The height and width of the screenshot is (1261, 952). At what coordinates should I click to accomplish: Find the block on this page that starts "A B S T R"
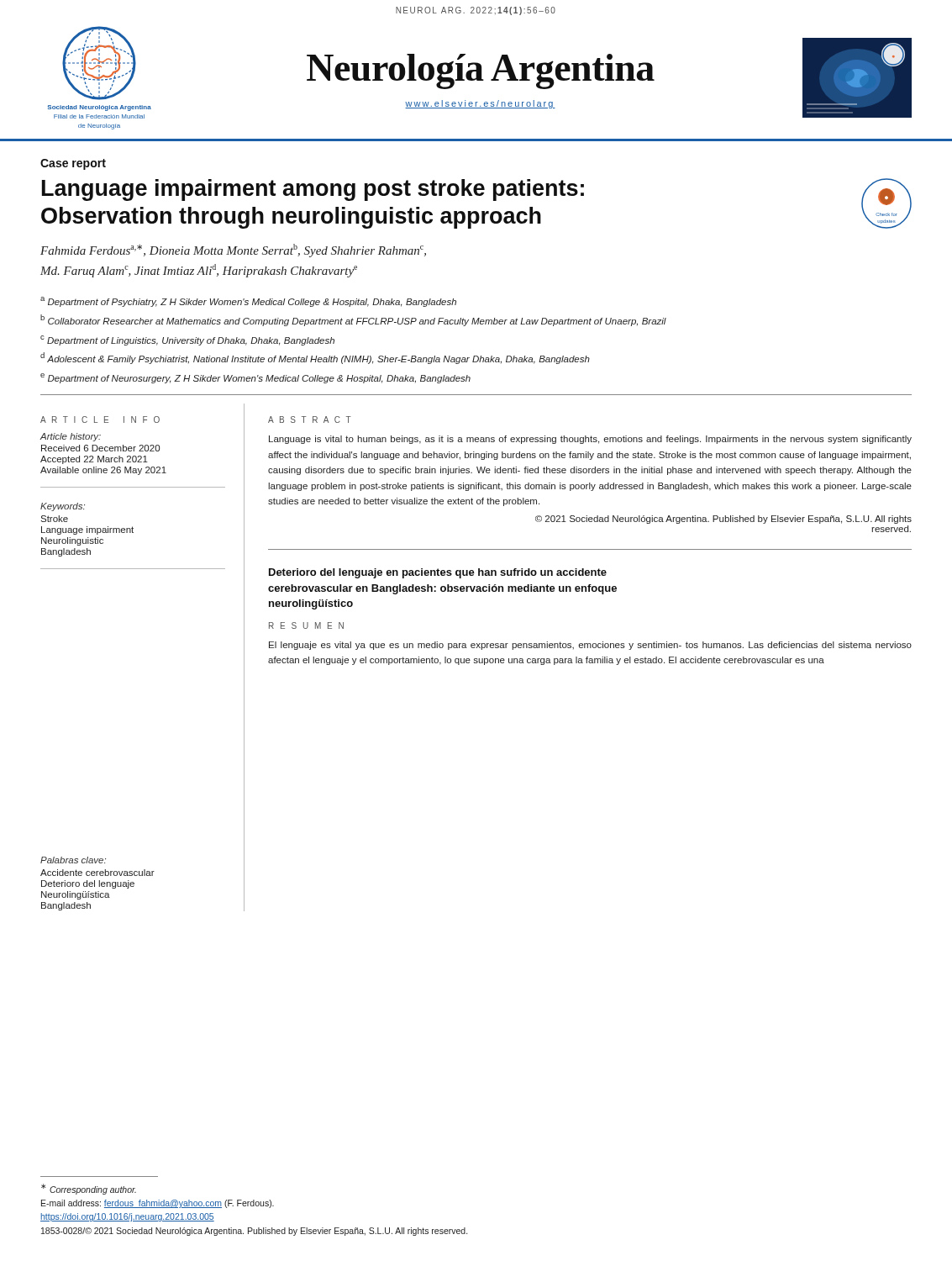click(310, 420)
